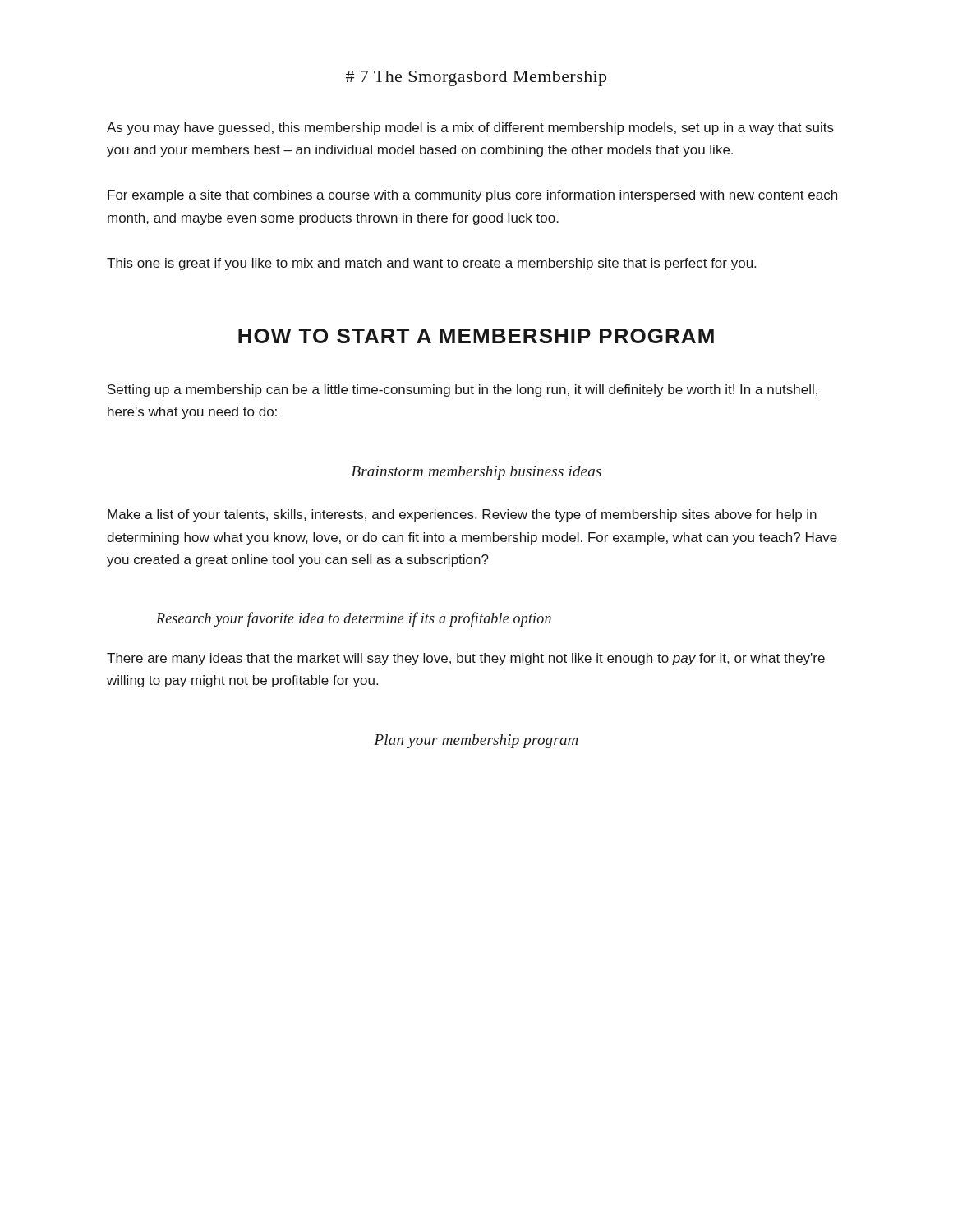
Task: Find the text block starting "# 7 The Smorgasbord Membership"
Action: tap(476, 76)
